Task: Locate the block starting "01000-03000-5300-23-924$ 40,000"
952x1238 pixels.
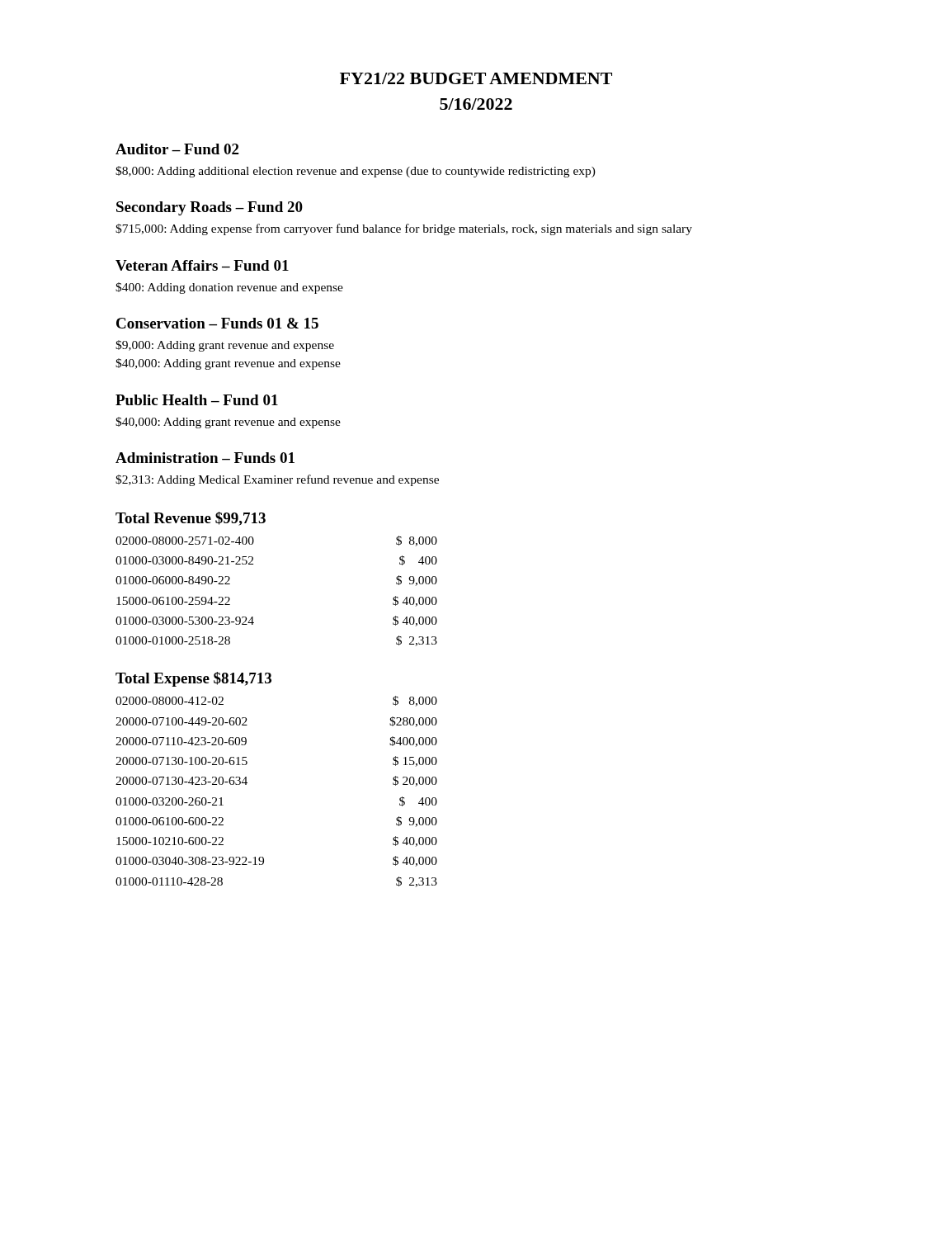Action: coord(189,620)
